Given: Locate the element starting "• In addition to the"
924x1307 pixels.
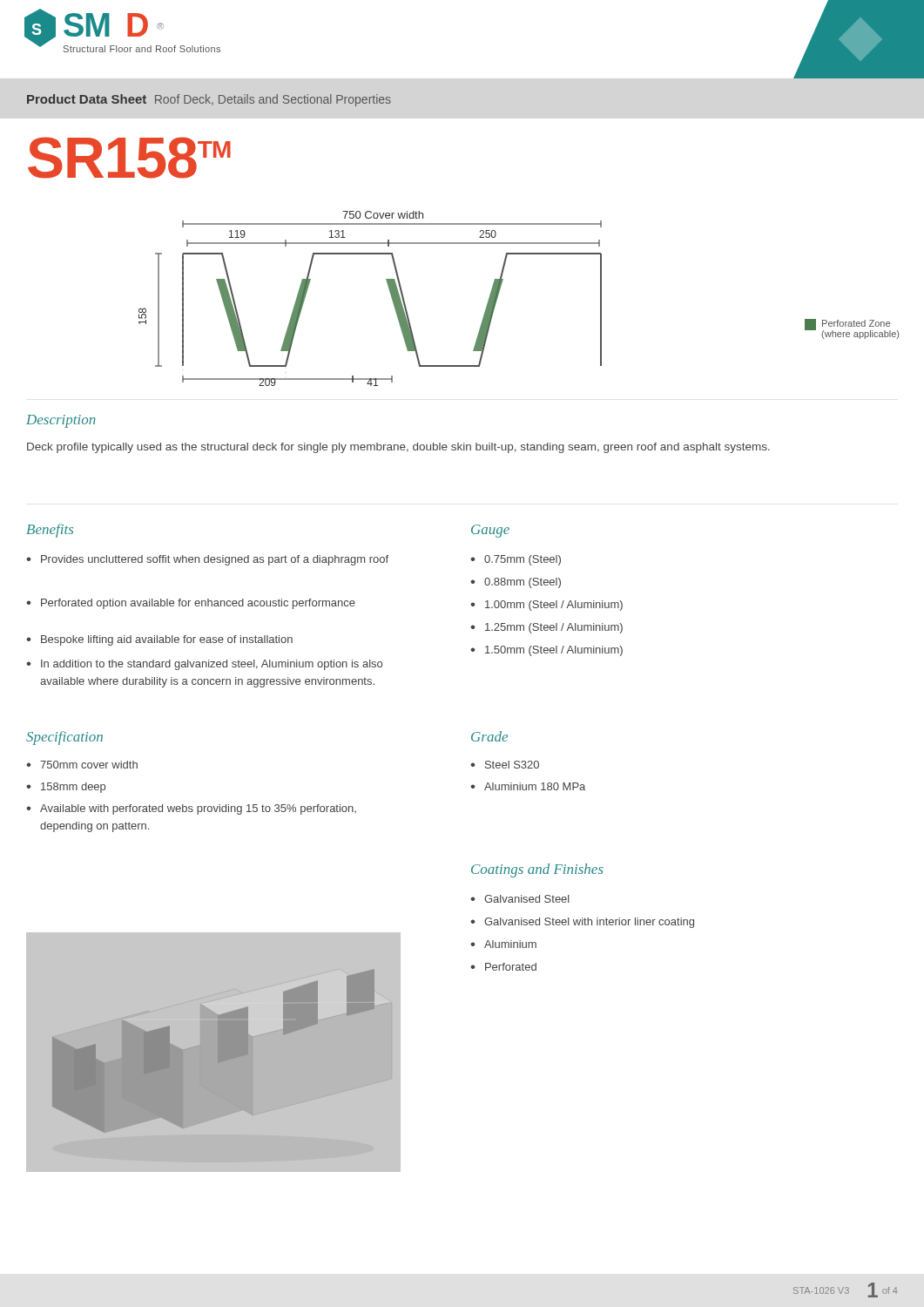Looking at the screenshot, I should pos(218,672).
